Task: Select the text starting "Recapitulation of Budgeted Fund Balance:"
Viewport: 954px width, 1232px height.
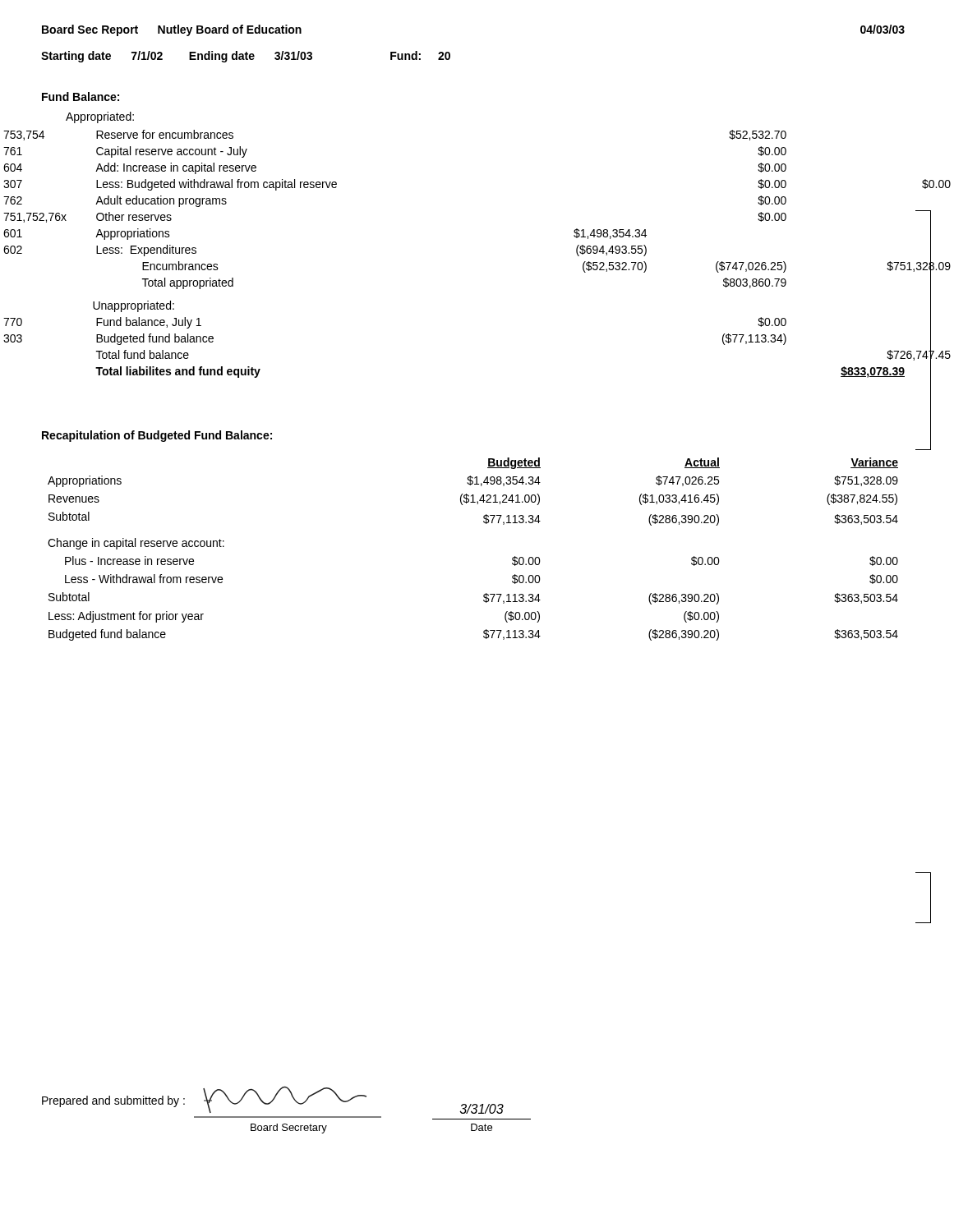Action: 157,435
